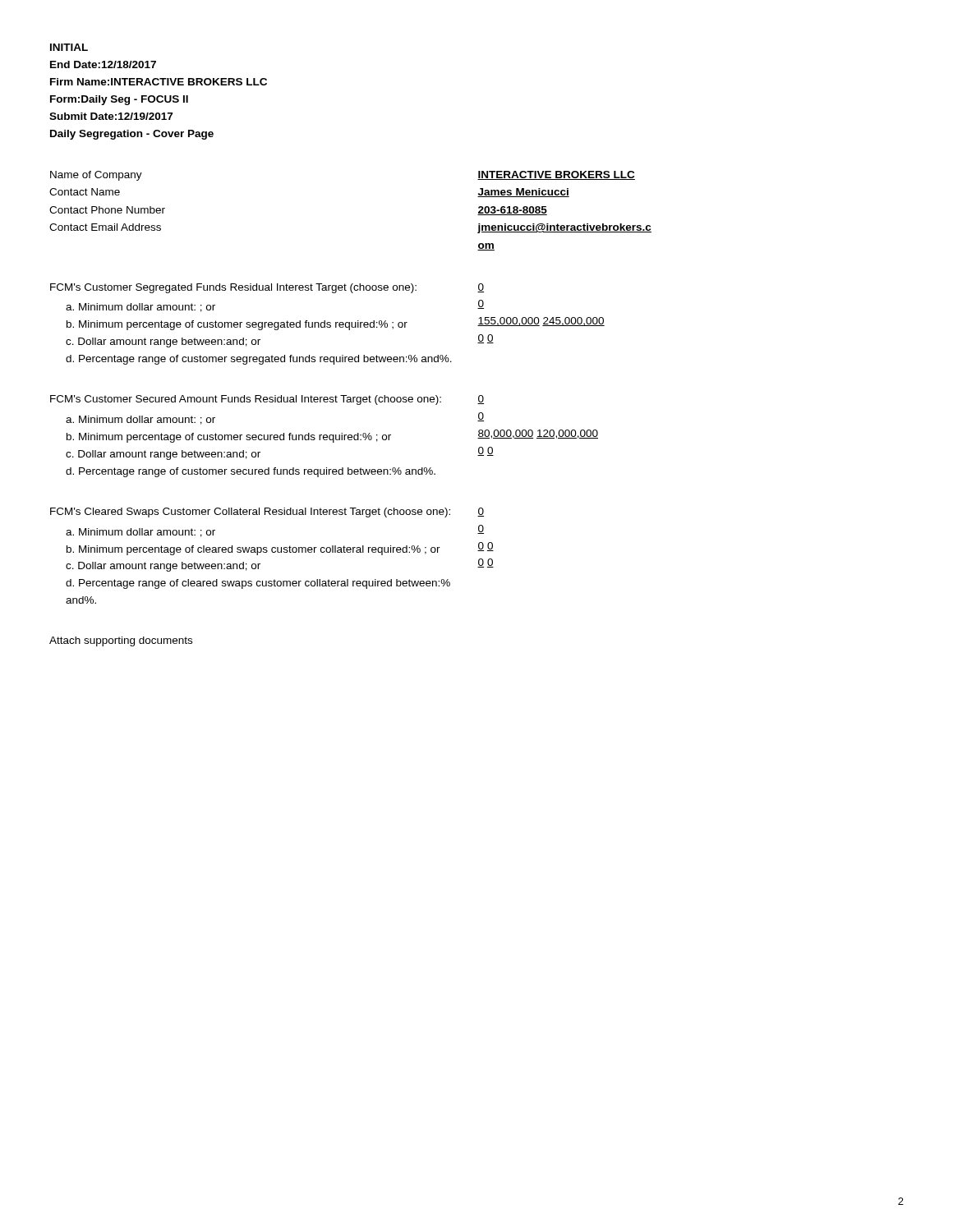
Task: Select the region starting "Attach supporting documents"
Action: point(121,641)
